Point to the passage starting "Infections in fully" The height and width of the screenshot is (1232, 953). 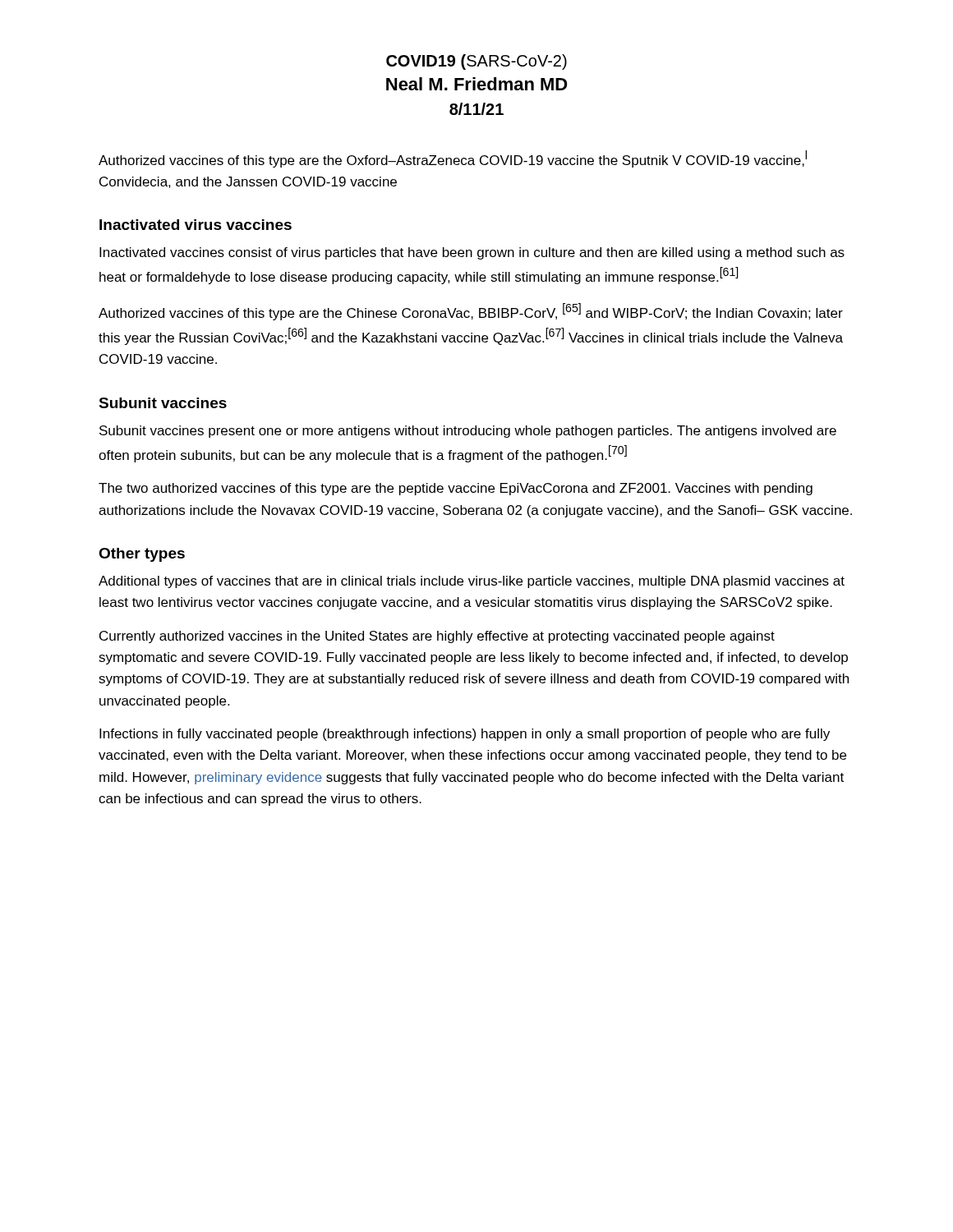click(473, 766)
